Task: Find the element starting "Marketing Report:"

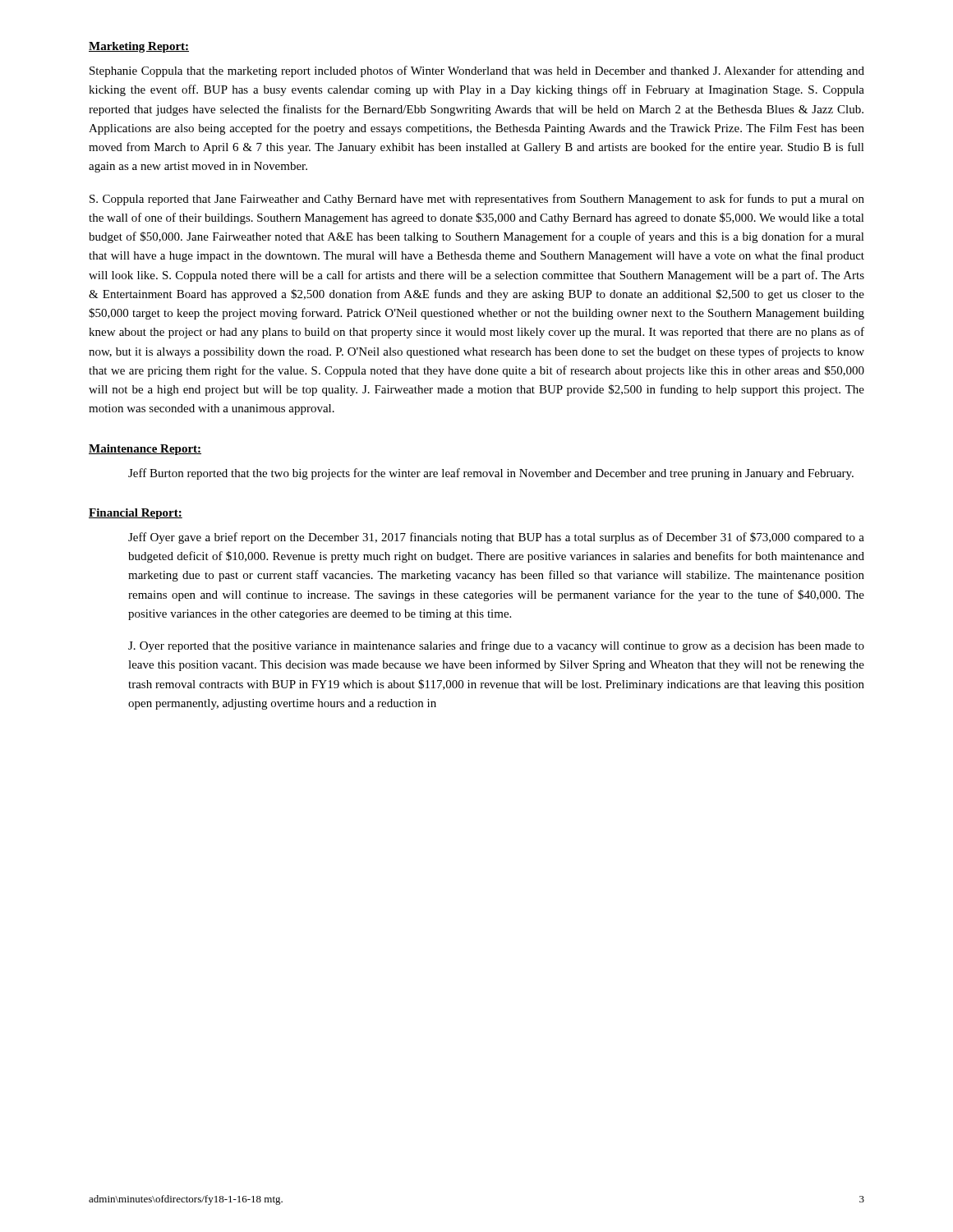Action: coord(139,46)
